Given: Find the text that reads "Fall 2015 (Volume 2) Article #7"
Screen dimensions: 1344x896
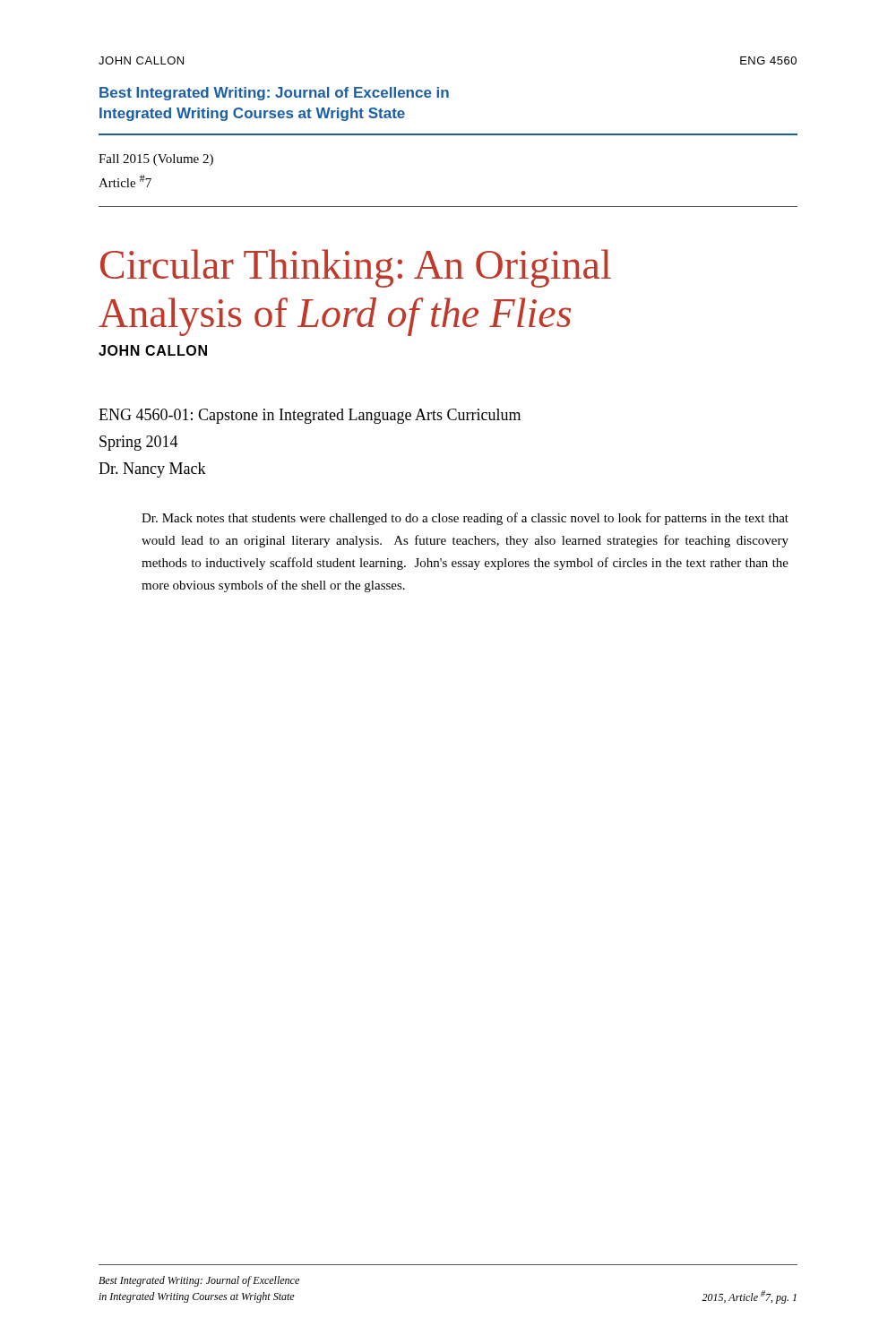Looking at the screenshot, I should 156,171.
